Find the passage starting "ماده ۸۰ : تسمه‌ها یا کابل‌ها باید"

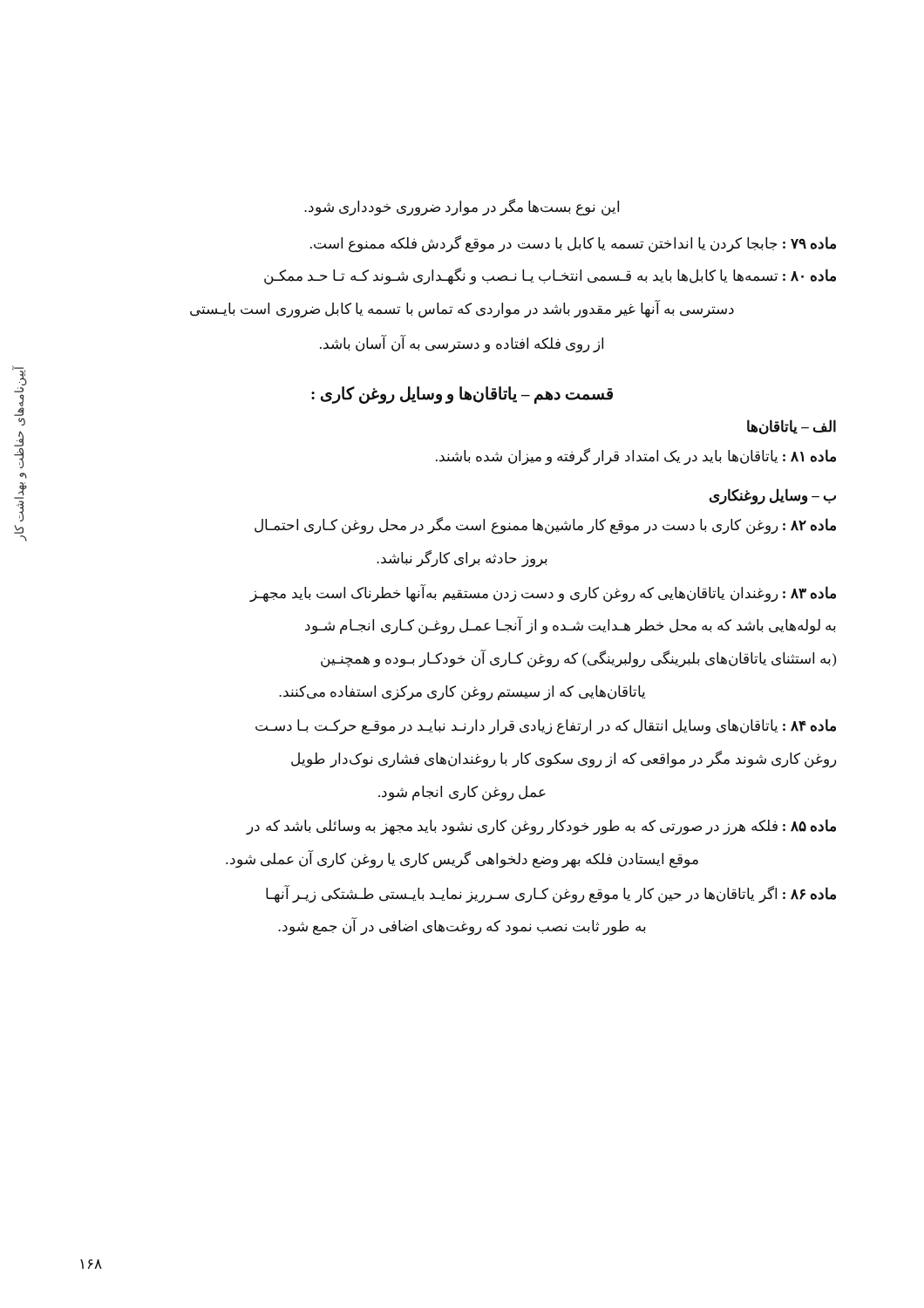point(550,276)
